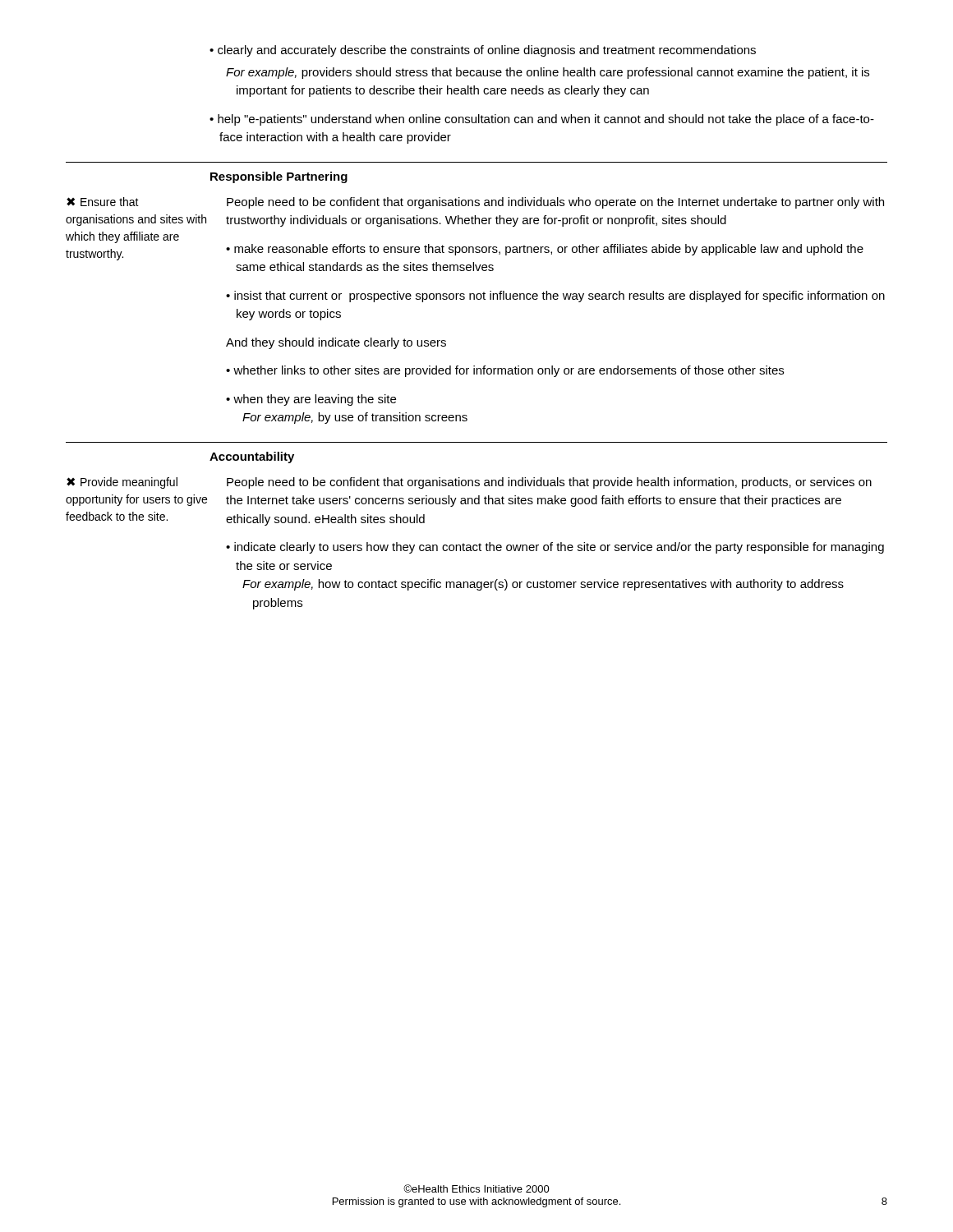Where is the passage that starts "✖ Ensure that organisations and"?
This screenshot has height=1232, width=953.
click(136, 227)
